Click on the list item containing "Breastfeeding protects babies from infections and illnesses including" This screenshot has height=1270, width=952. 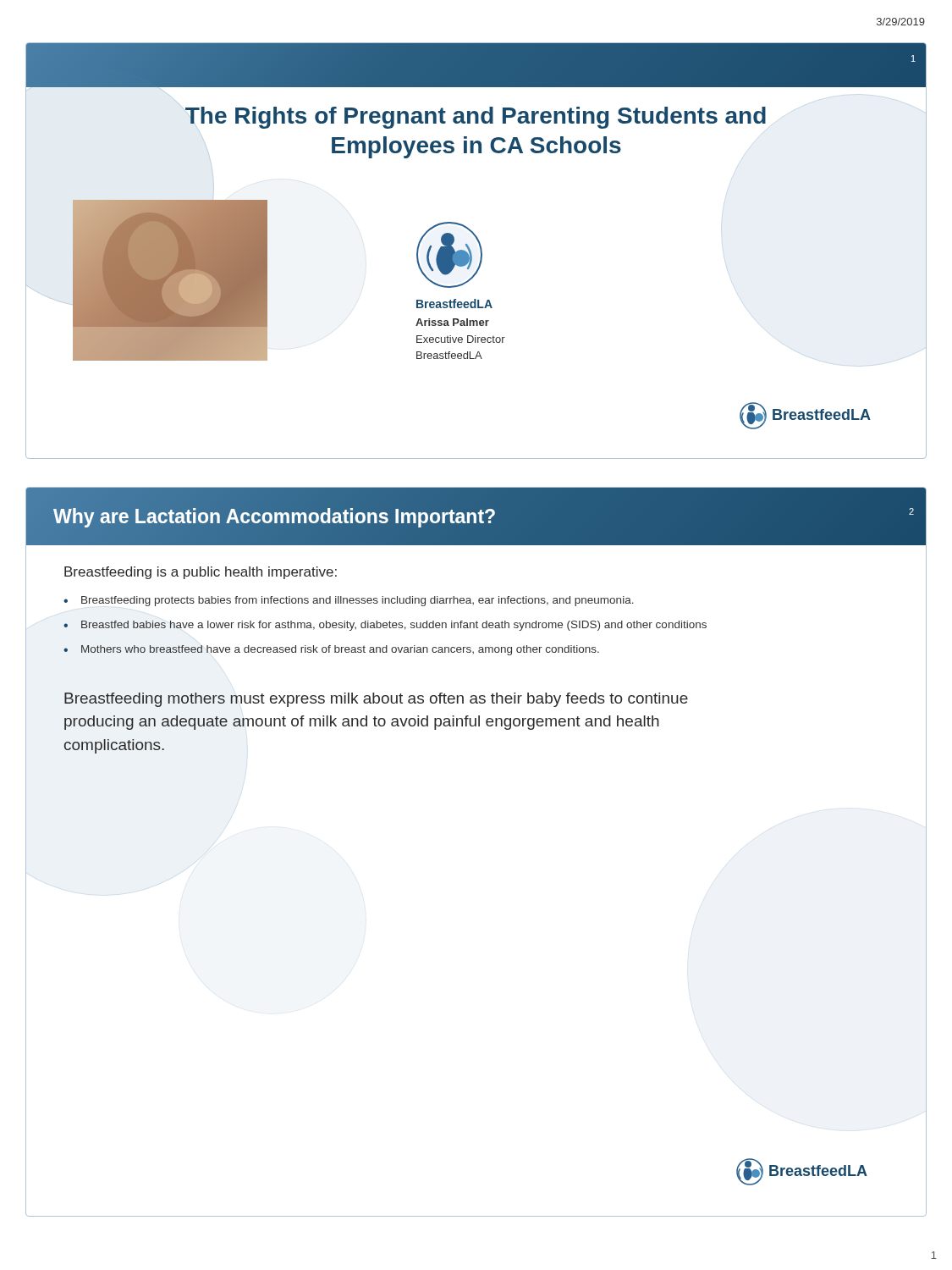pyautogui.click(x=357, y=600)
